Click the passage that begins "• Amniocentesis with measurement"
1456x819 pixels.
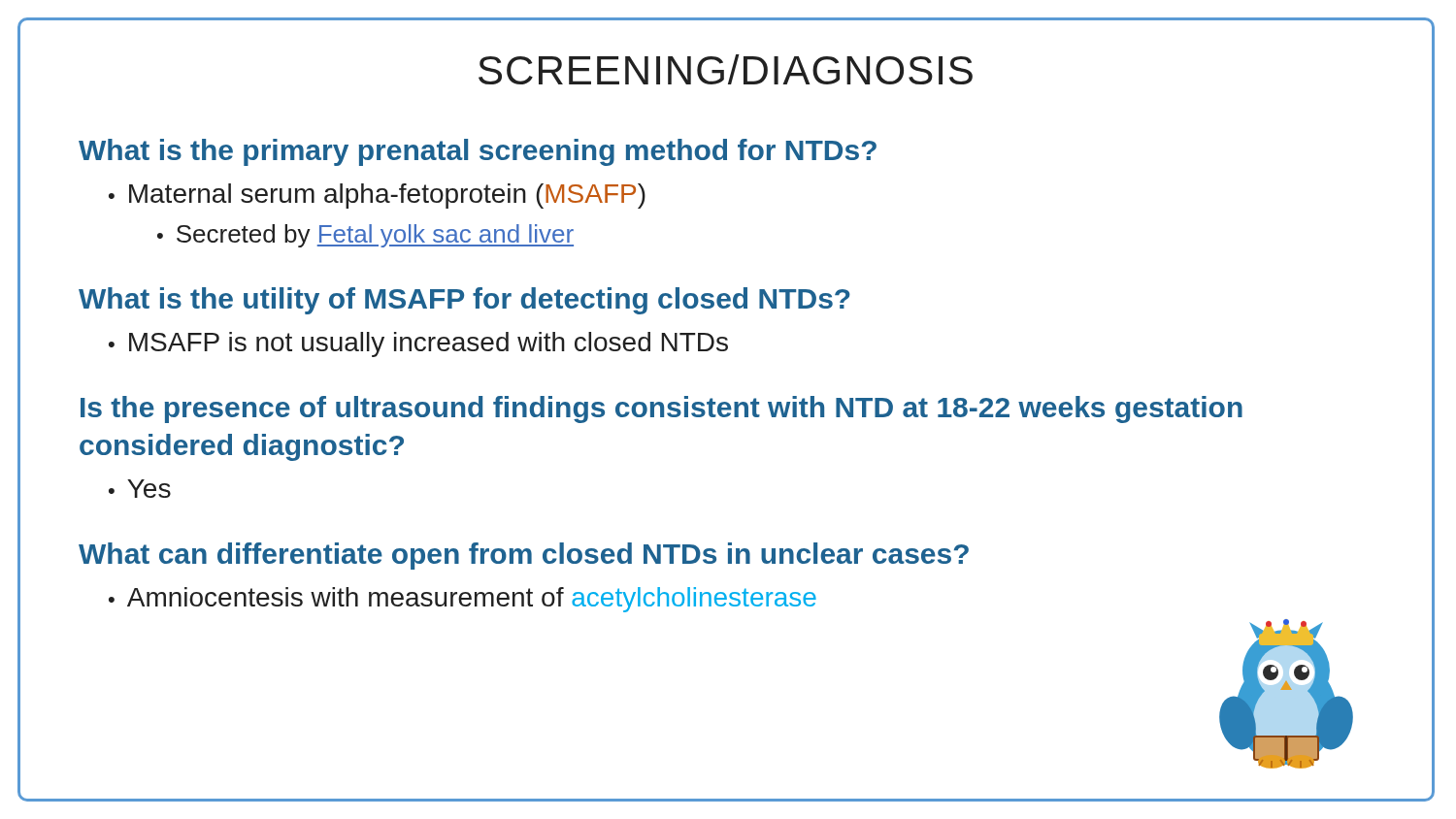(462, 597)
